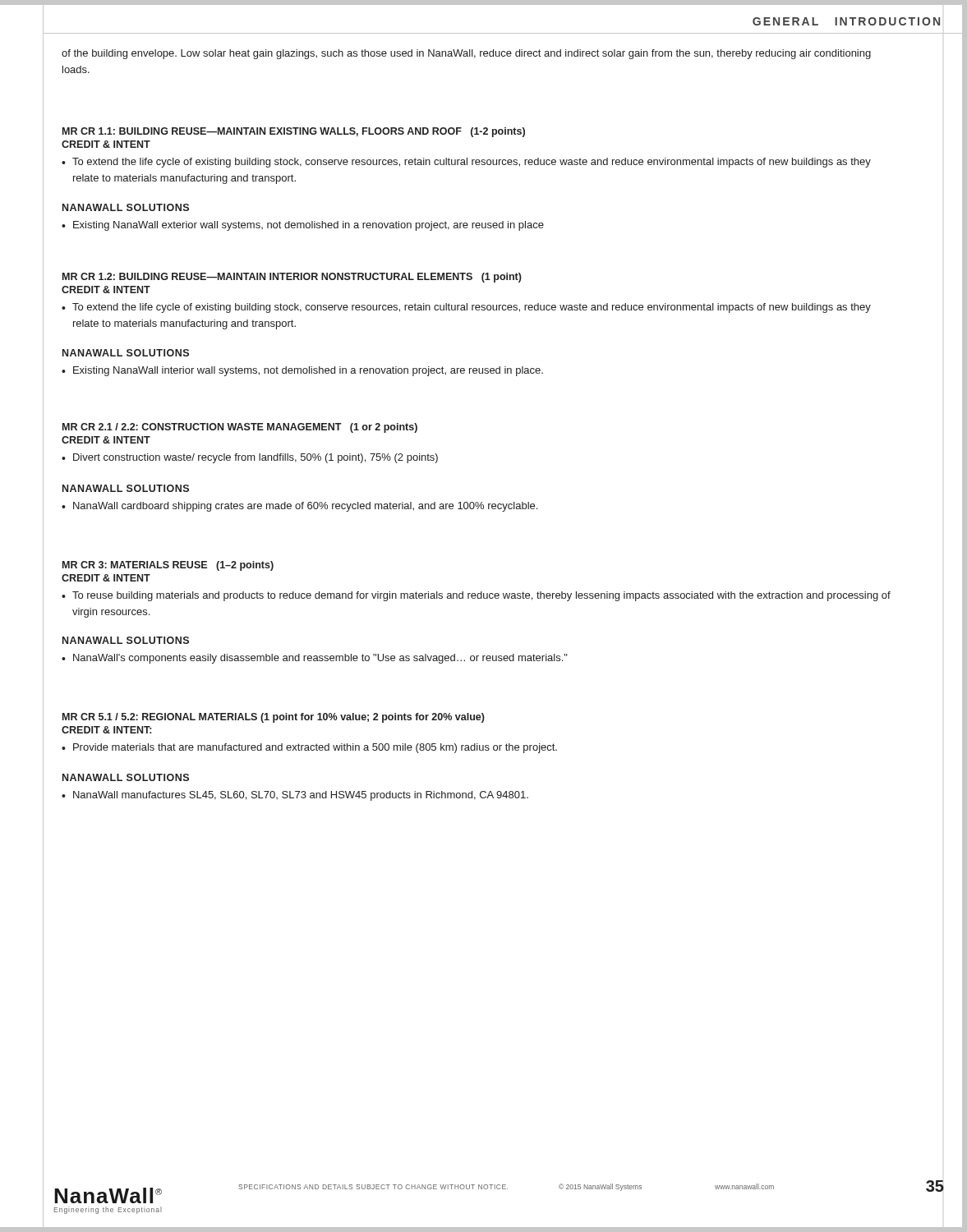The width and height of the screenshot is (967, 1232).
Task: Locate the section header that opens with "MR CR 3: MATERIALS"
Action: (168, 565)
